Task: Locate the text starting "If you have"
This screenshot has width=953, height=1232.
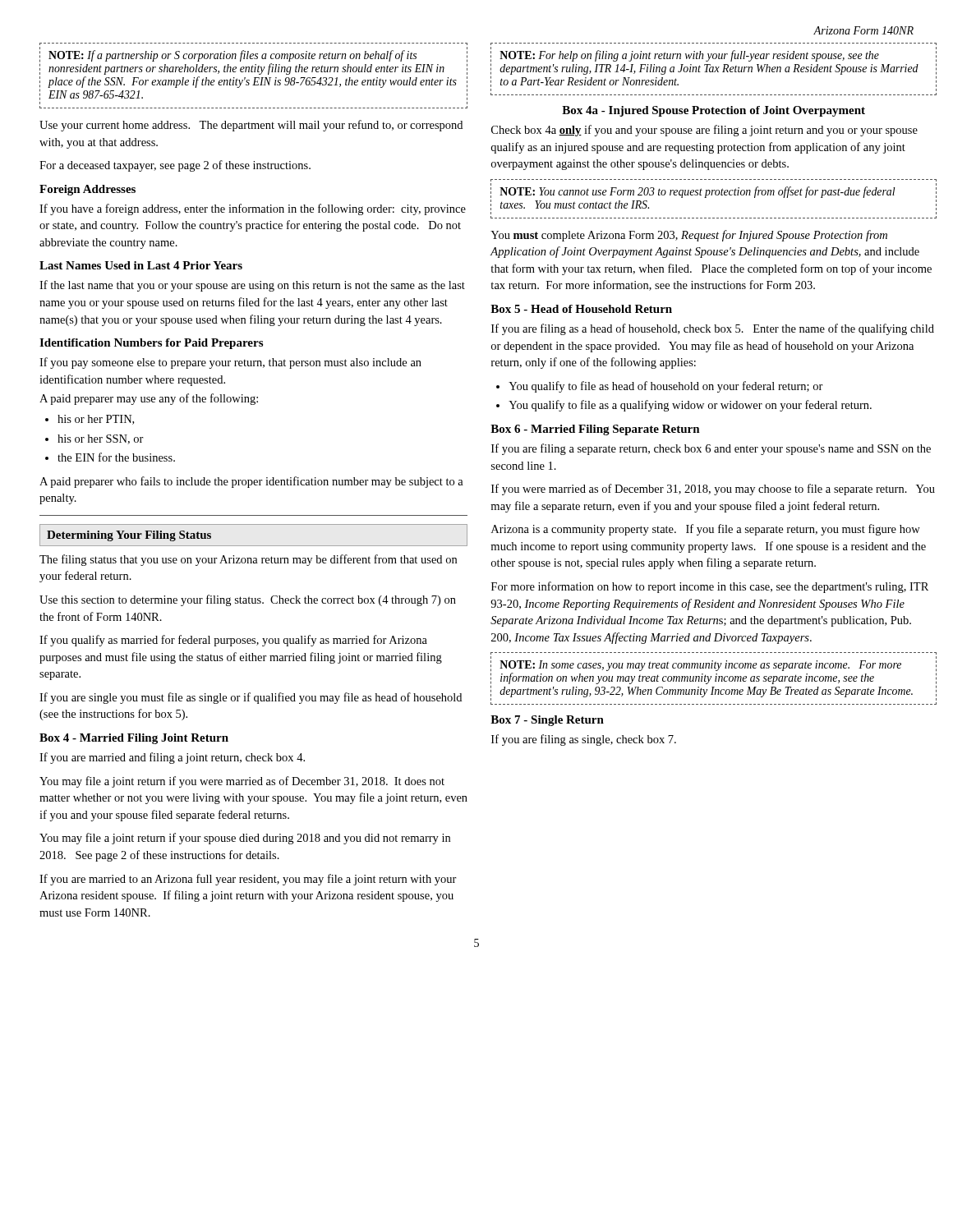Action: pyautogui.click(x=253, y=225)
